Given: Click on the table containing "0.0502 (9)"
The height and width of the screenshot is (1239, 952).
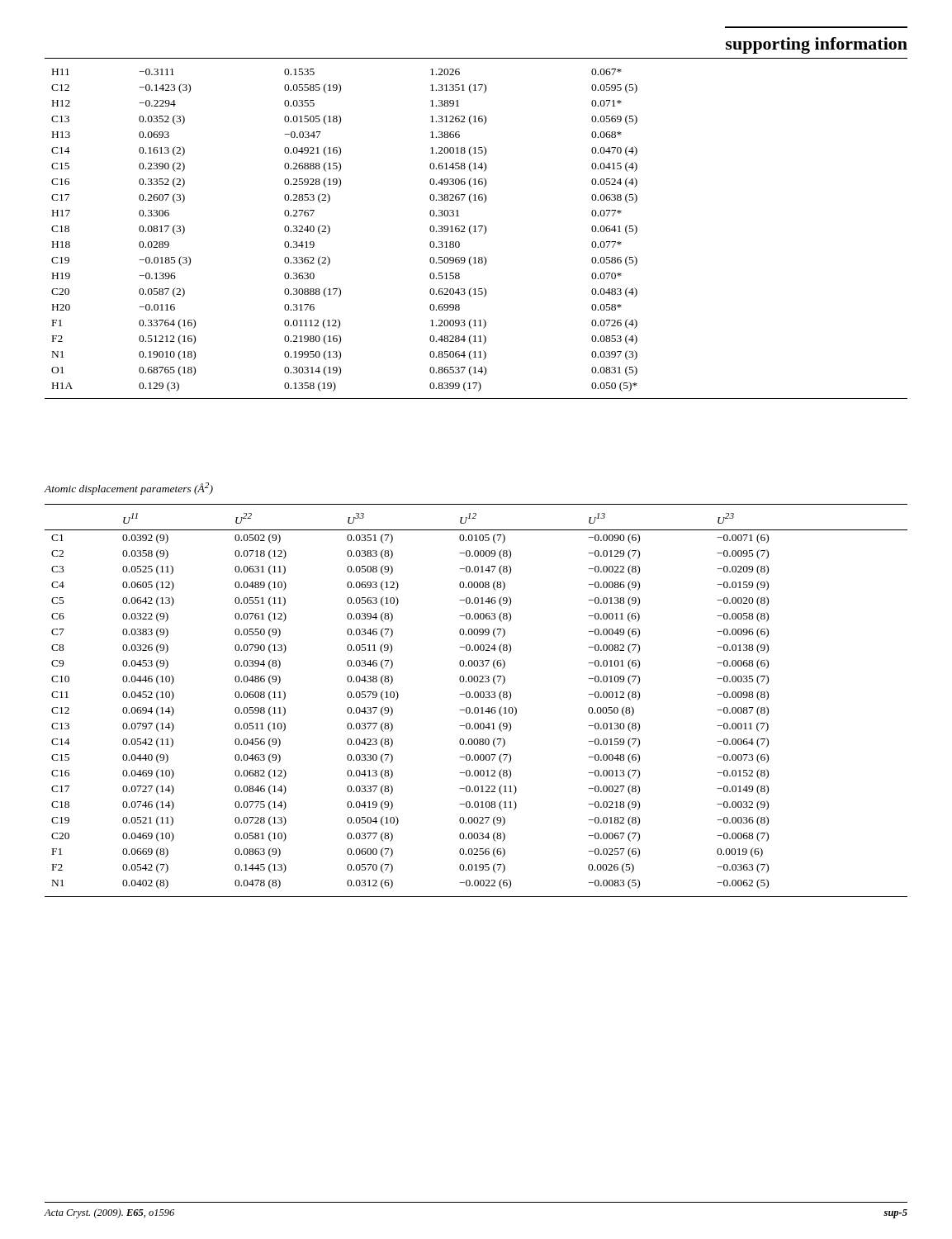Looking at the screenshot, I should pos(476,699).
